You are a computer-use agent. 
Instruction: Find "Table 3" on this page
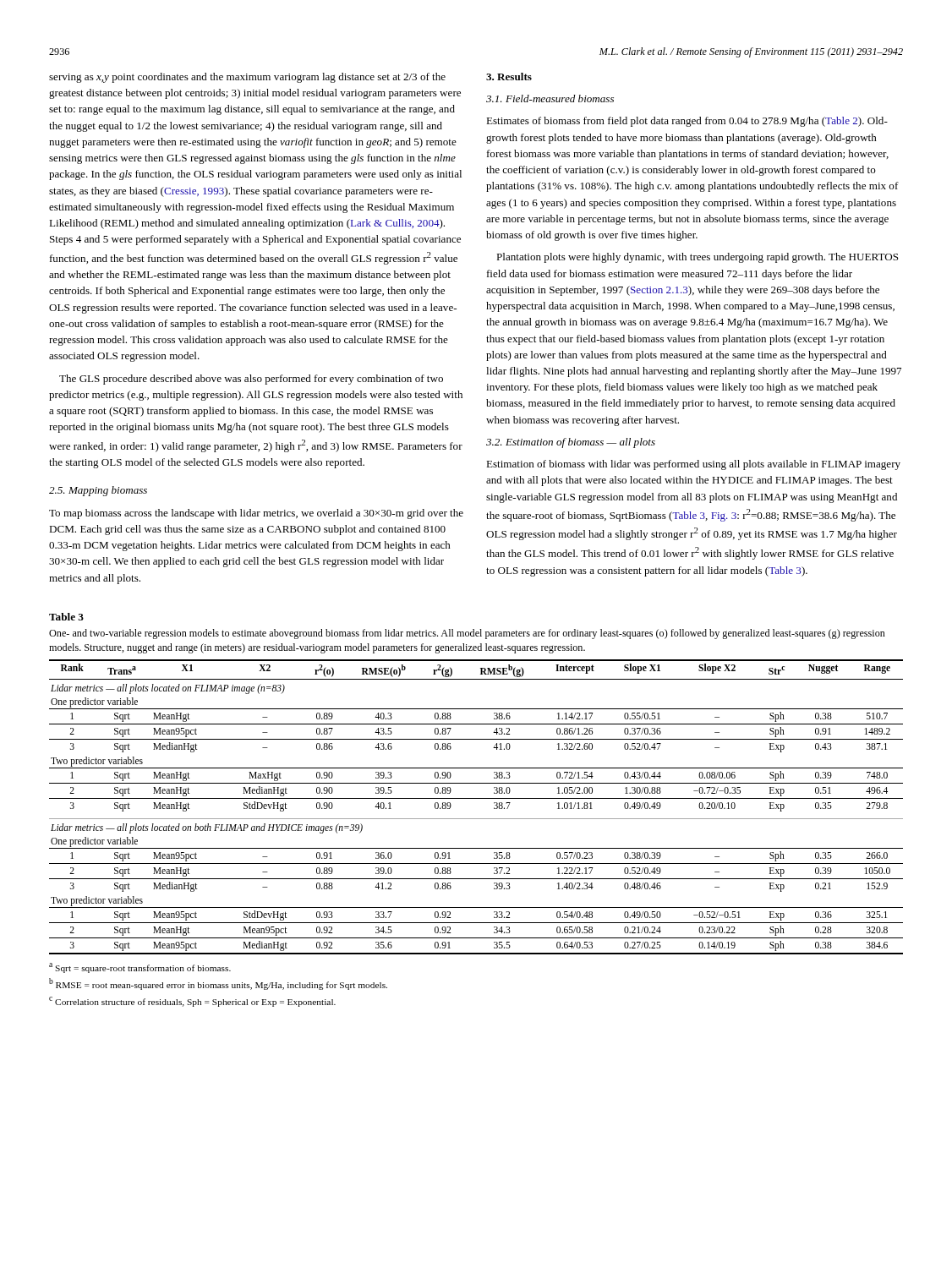click(x=66, y=617)
